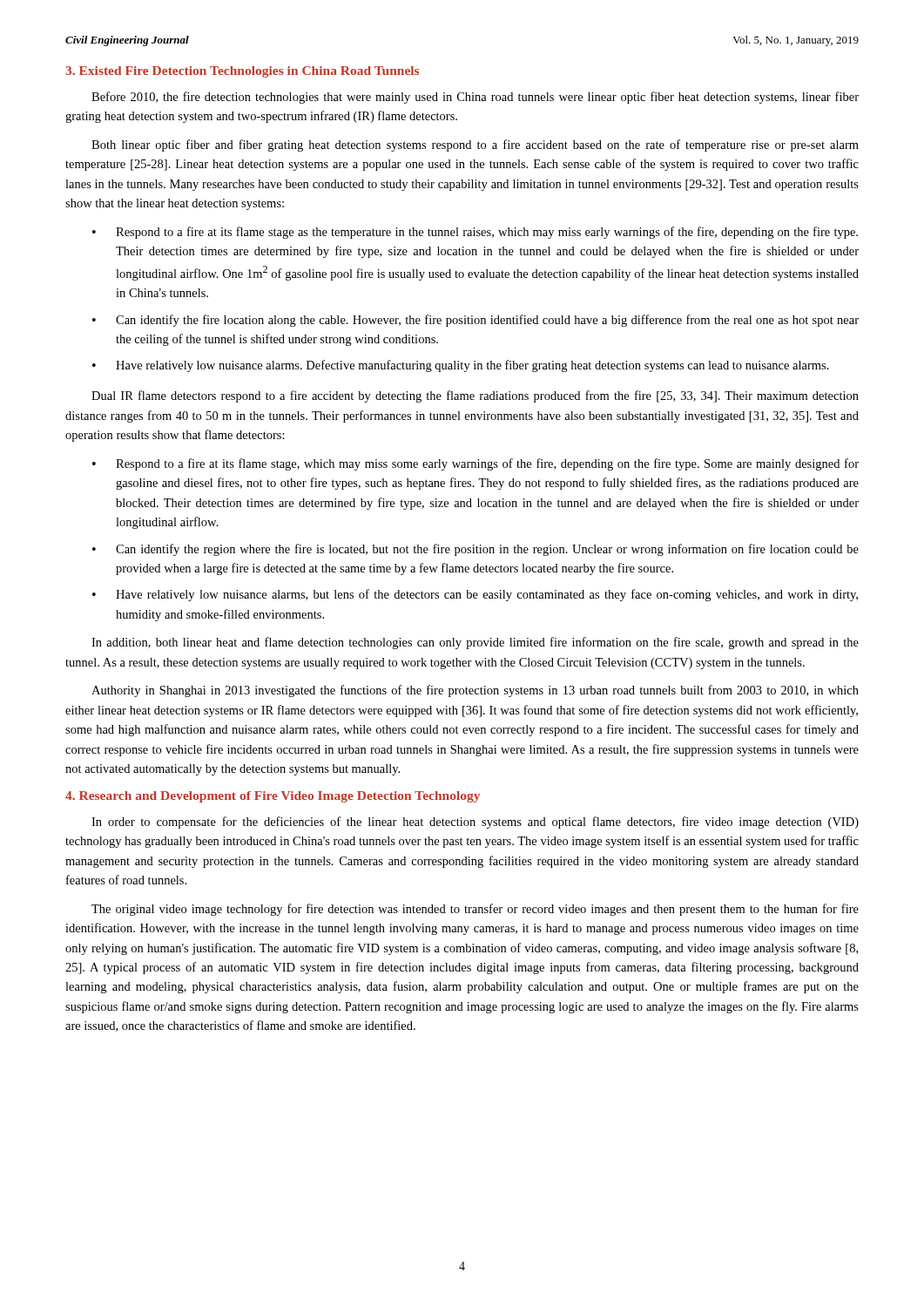Select the text block starting "3. Existed Fire Detection Technologies in"
Screen dimensions: 1307x924
click(x=242, y=72)
